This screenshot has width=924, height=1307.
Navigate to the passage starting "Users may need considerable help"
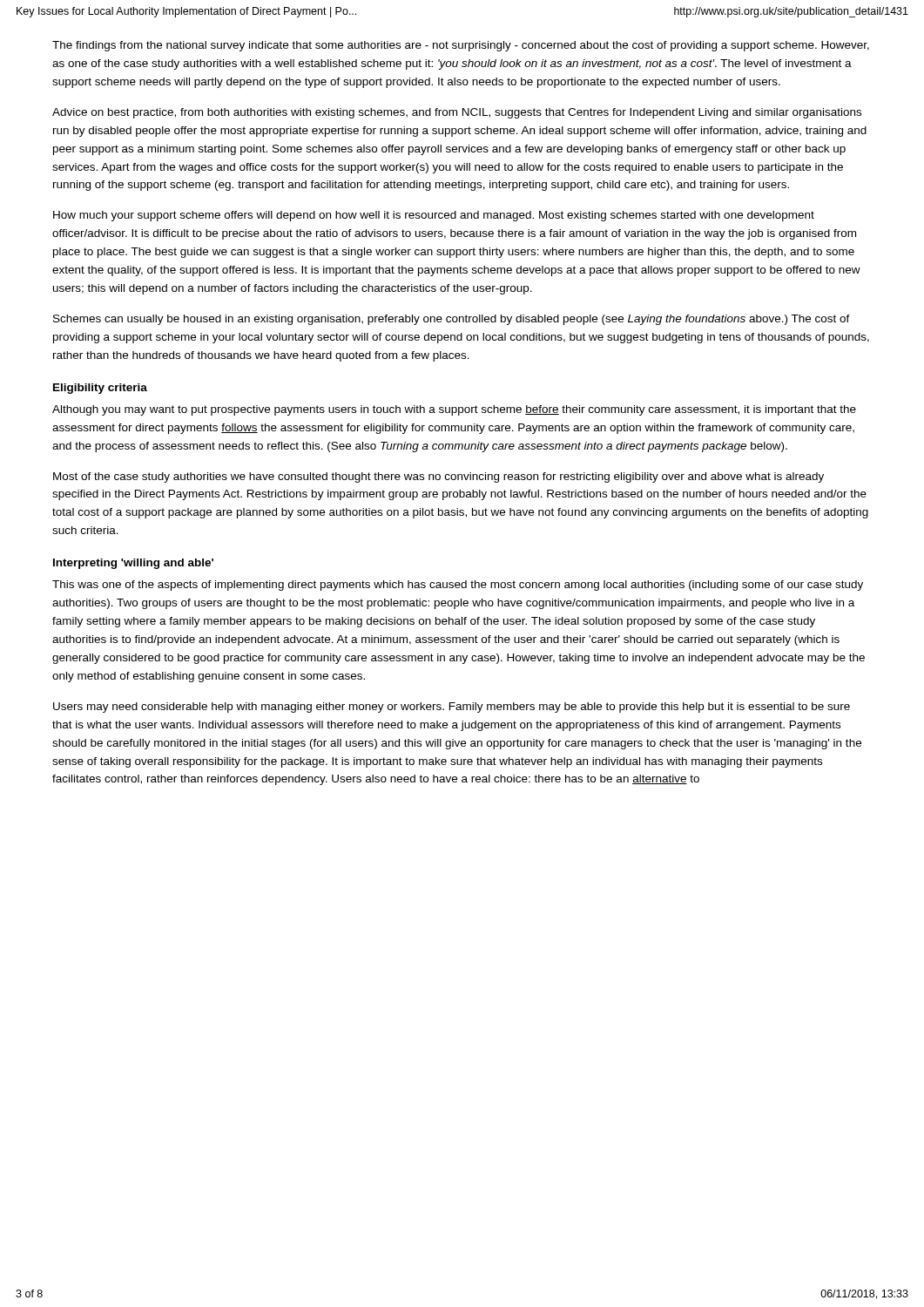click(x=457, y=742)
